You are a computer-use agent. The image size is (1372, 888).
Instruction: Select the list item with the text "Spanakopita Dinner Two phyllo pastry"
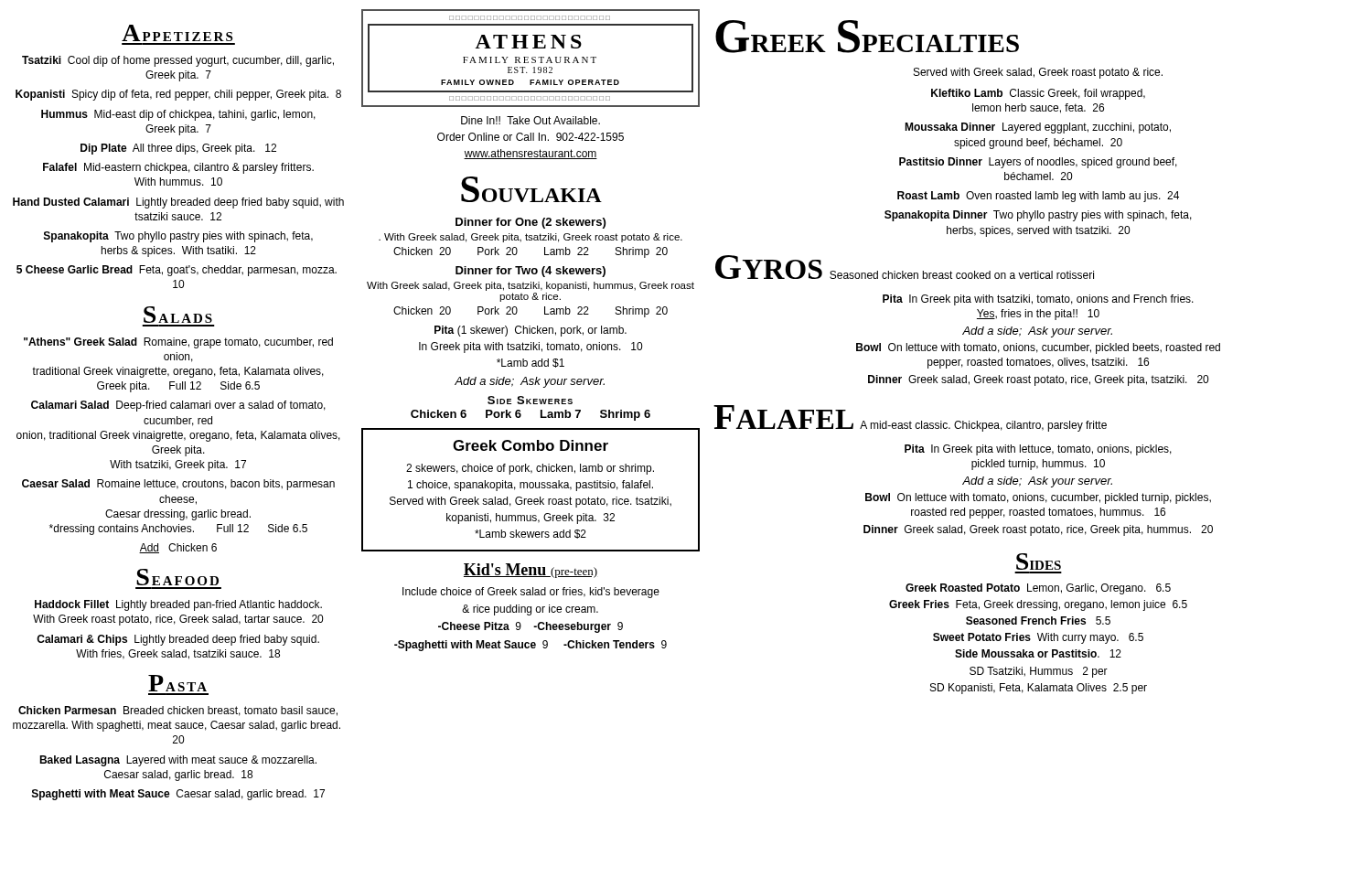tap(1038, 223)
